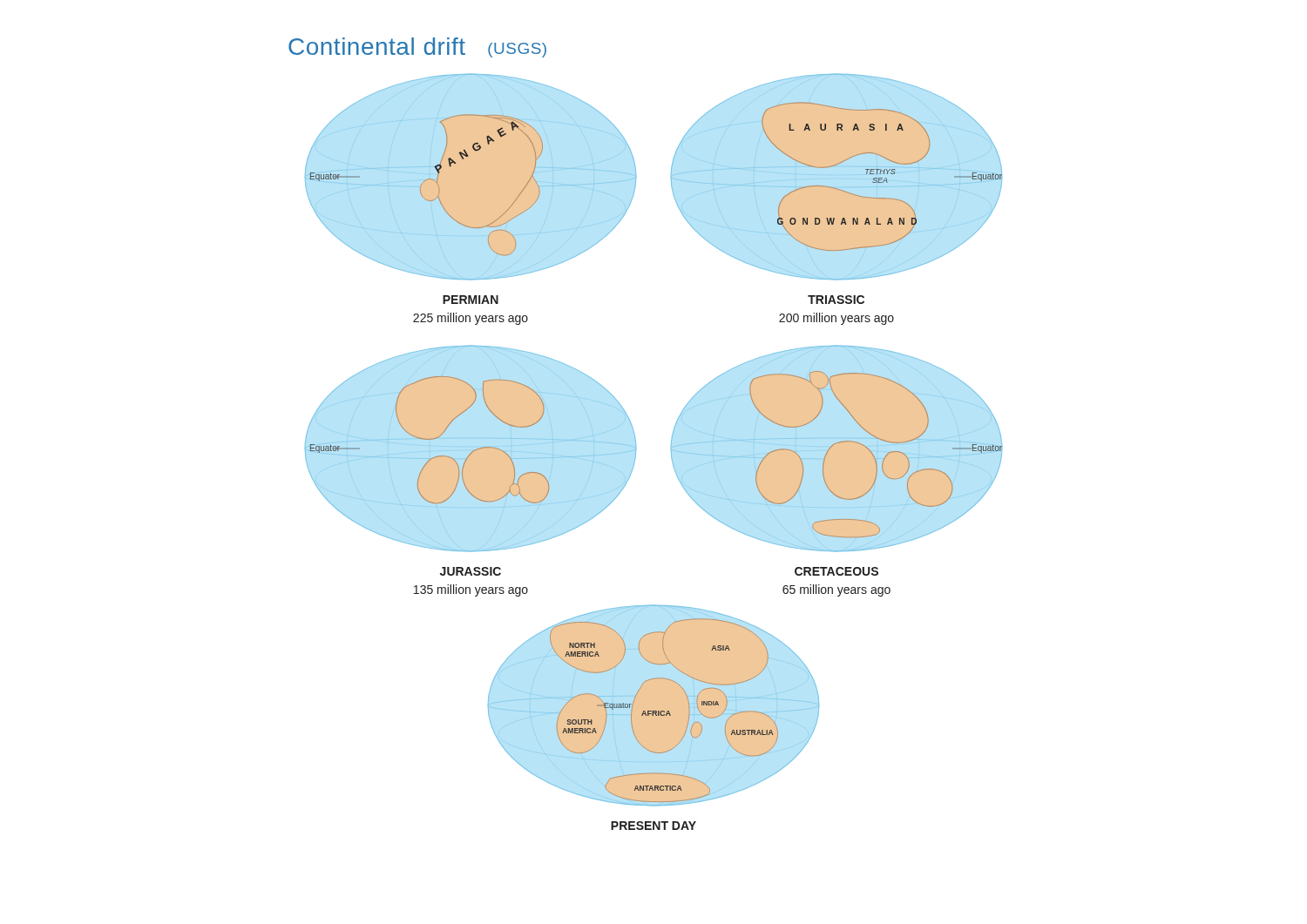This screenshot has width=1307, height=924.
Task: Select the caption with the text "CRETACEOUS65 million years ago"
Action: pos(836,580)
